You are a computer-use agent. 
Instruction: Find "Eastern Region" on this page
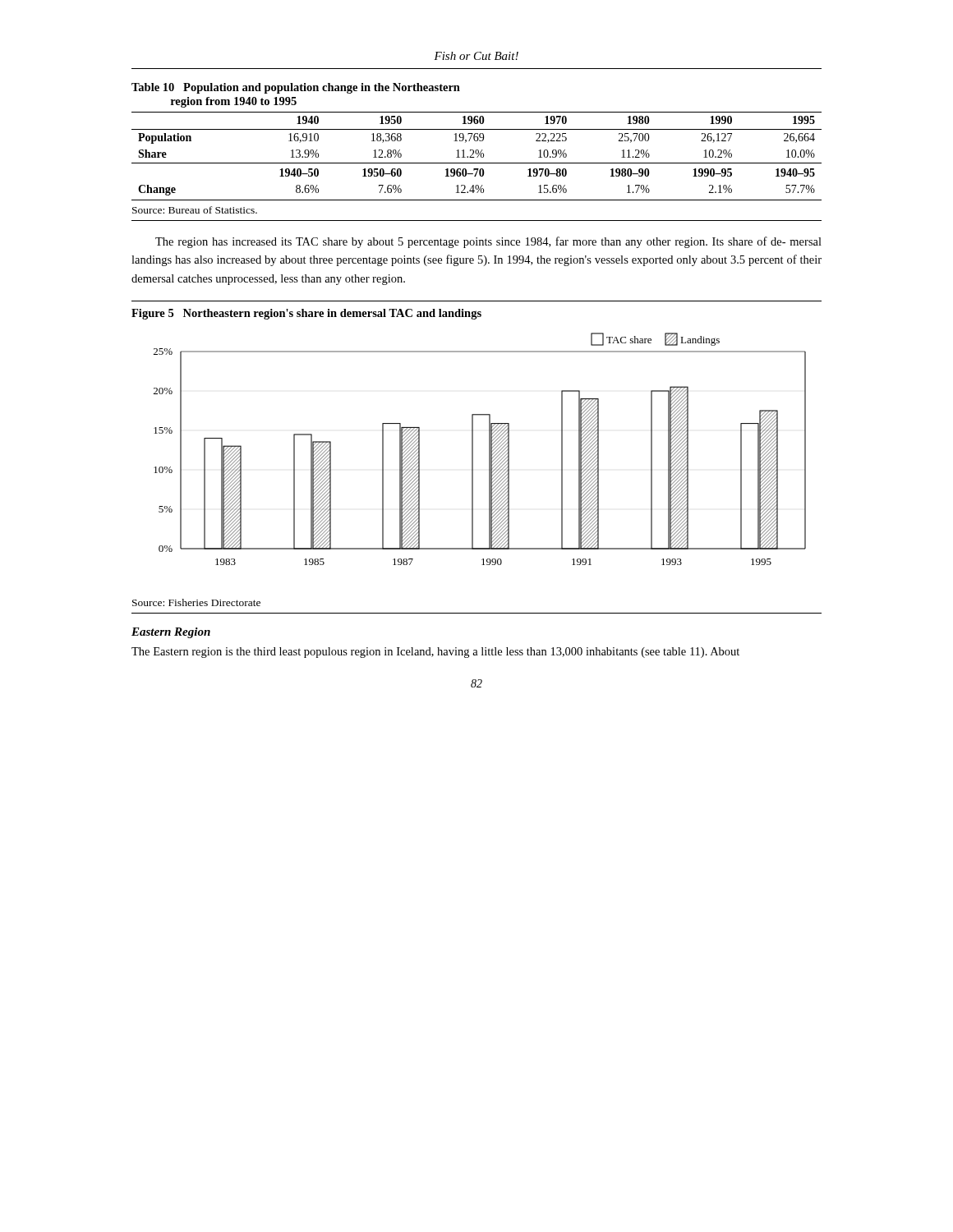point(171,632)
